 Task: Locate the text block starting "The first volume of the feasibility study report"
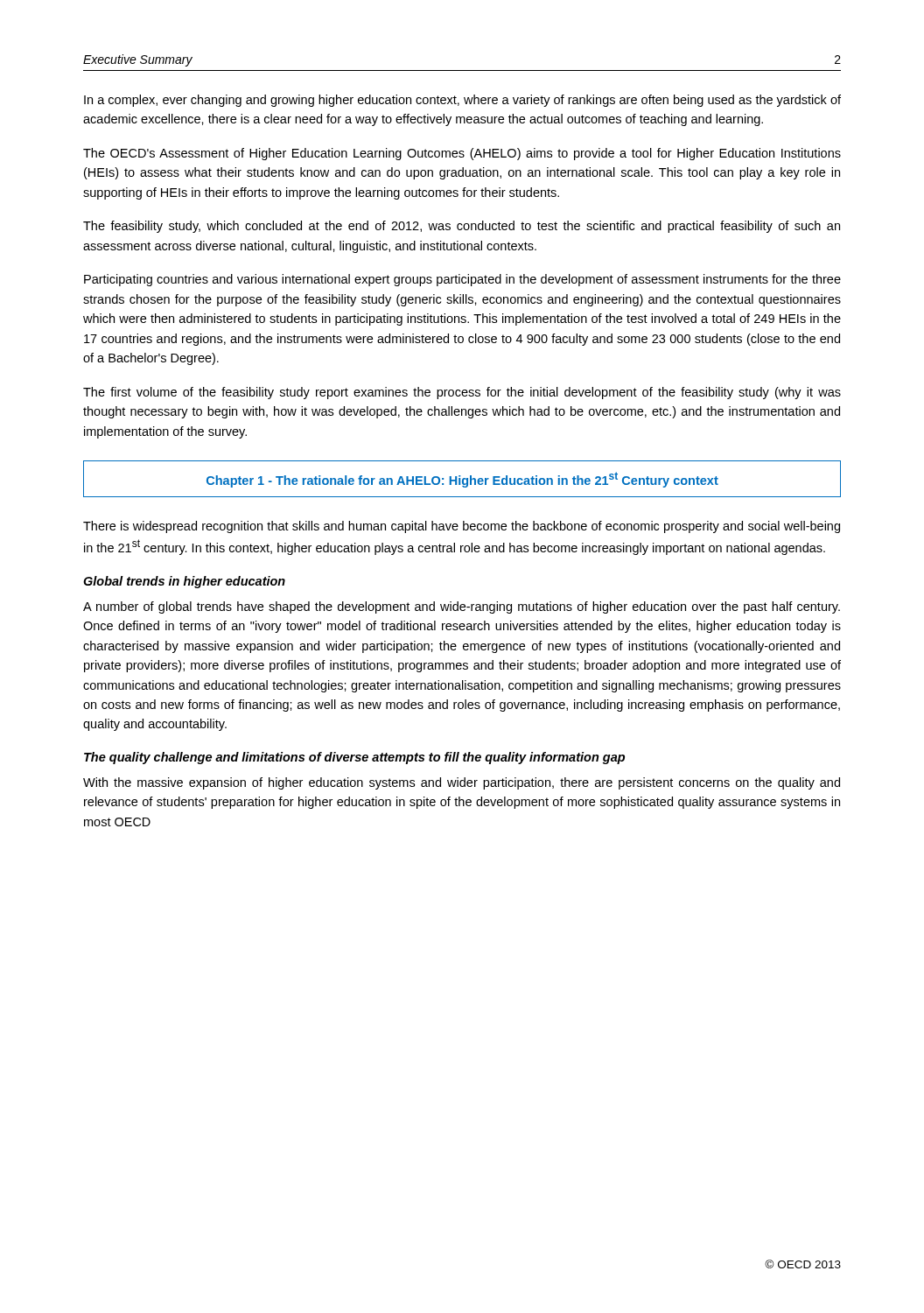point(462,411)
